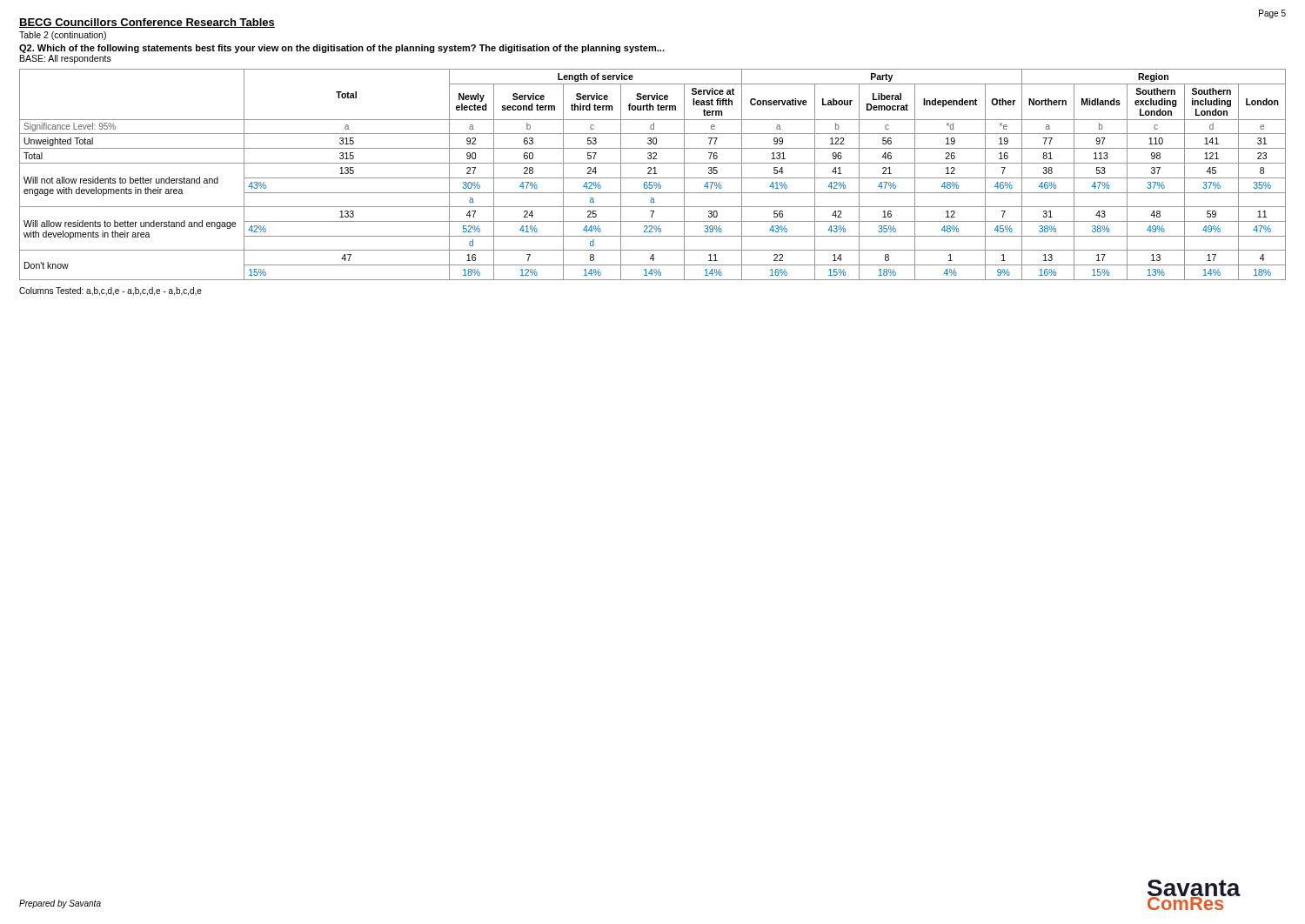Click on the table containing "Unweighted Total"
The width and height of the screenshot is (1305, 924).
652,174
